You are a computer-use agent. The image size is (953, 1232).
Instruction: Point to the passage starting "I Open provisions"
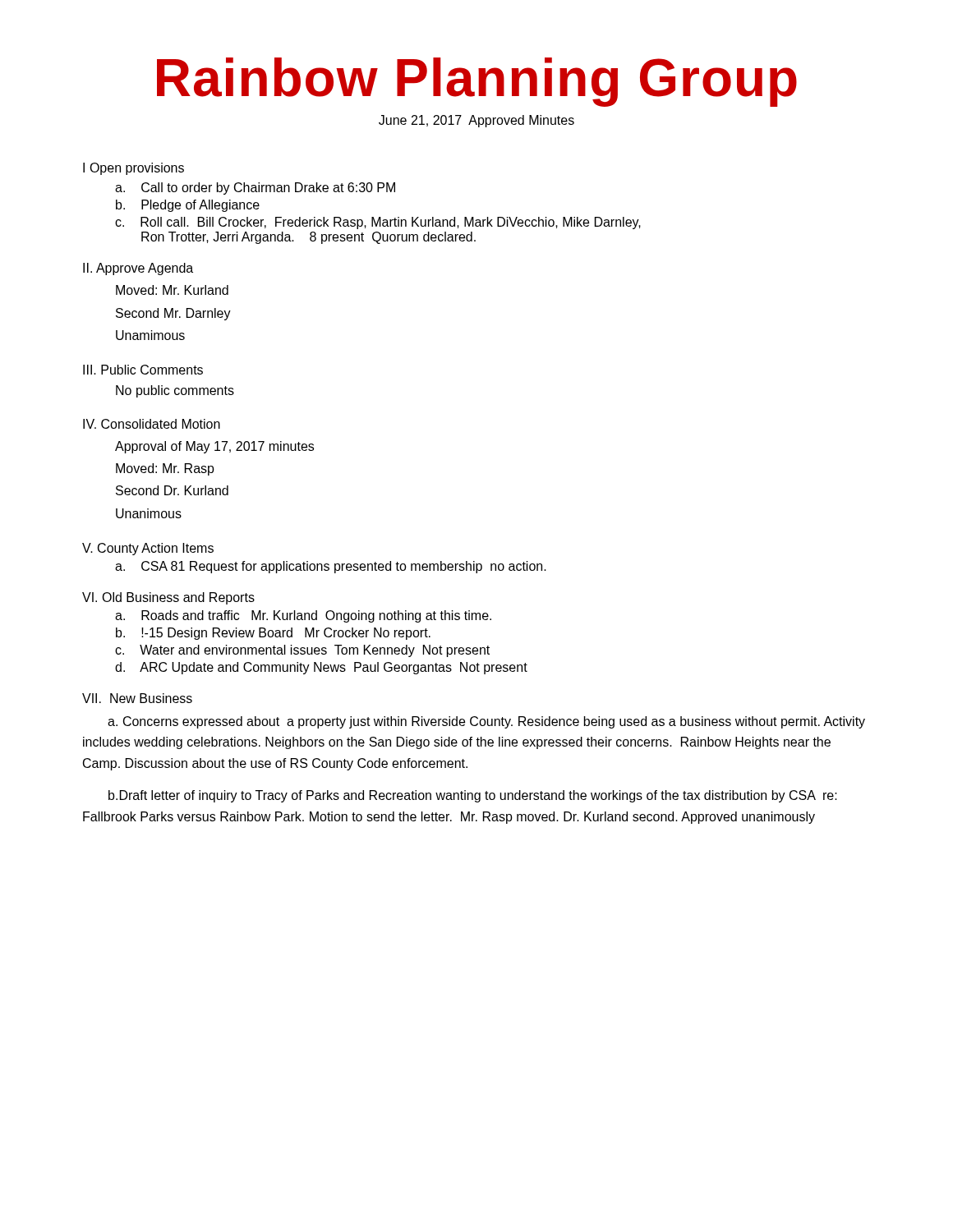click(x=133, y=168)
